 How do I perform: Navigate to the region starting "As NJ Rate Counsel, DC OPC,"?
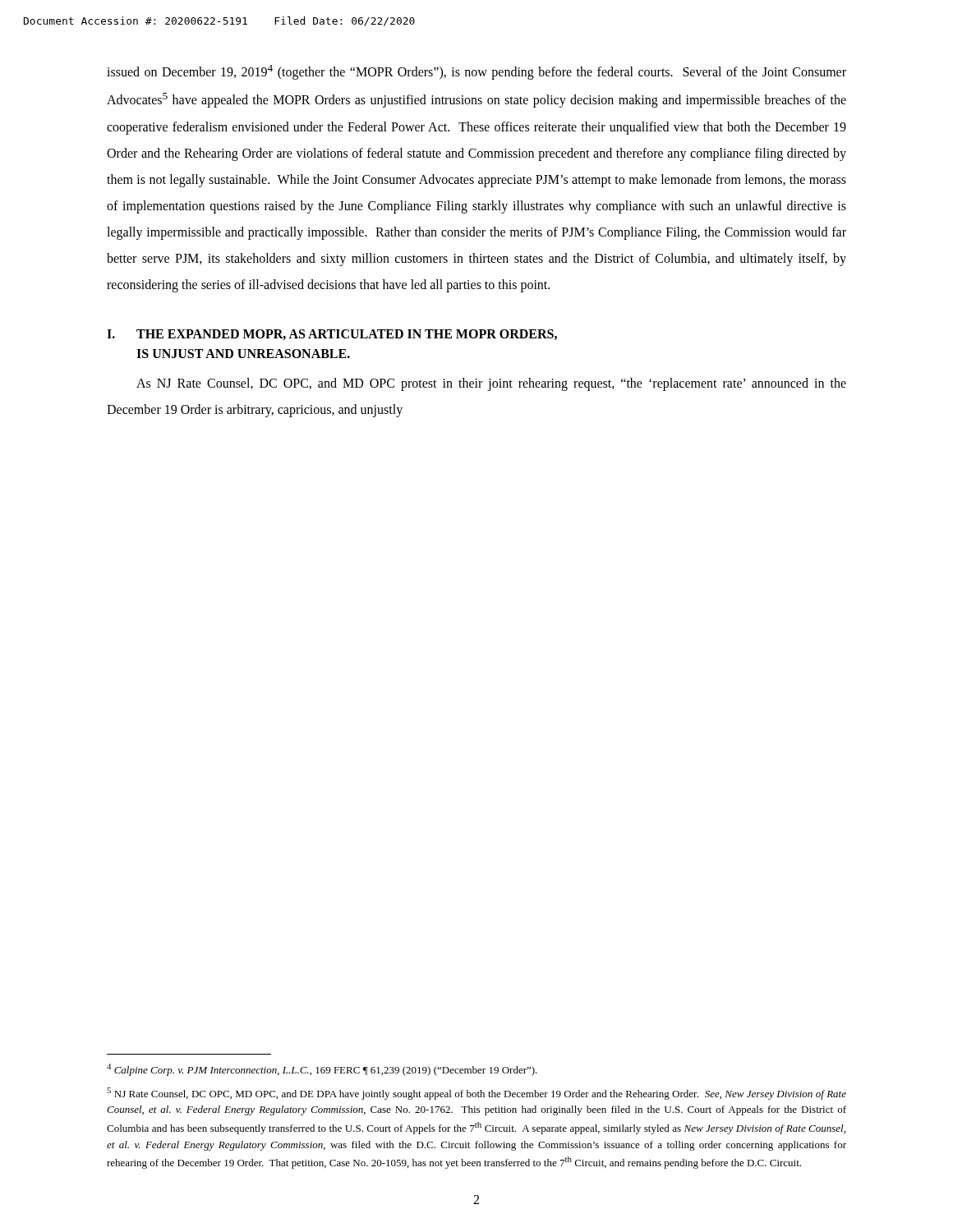pos(476,396)
